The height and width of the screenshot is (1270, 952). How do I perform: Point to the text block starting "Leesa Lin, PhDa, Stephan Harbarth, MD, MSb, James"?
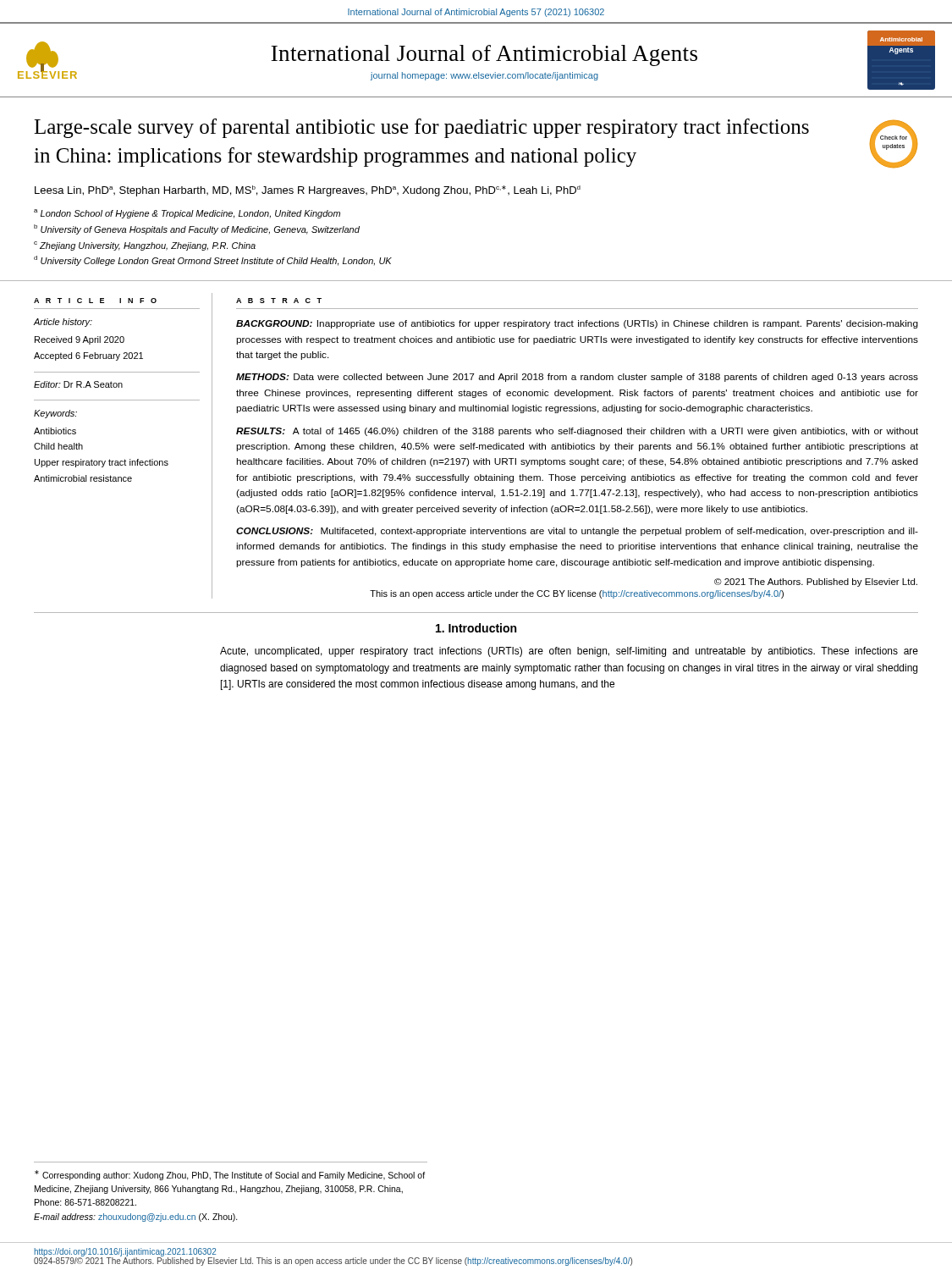[x=307, y=190]
